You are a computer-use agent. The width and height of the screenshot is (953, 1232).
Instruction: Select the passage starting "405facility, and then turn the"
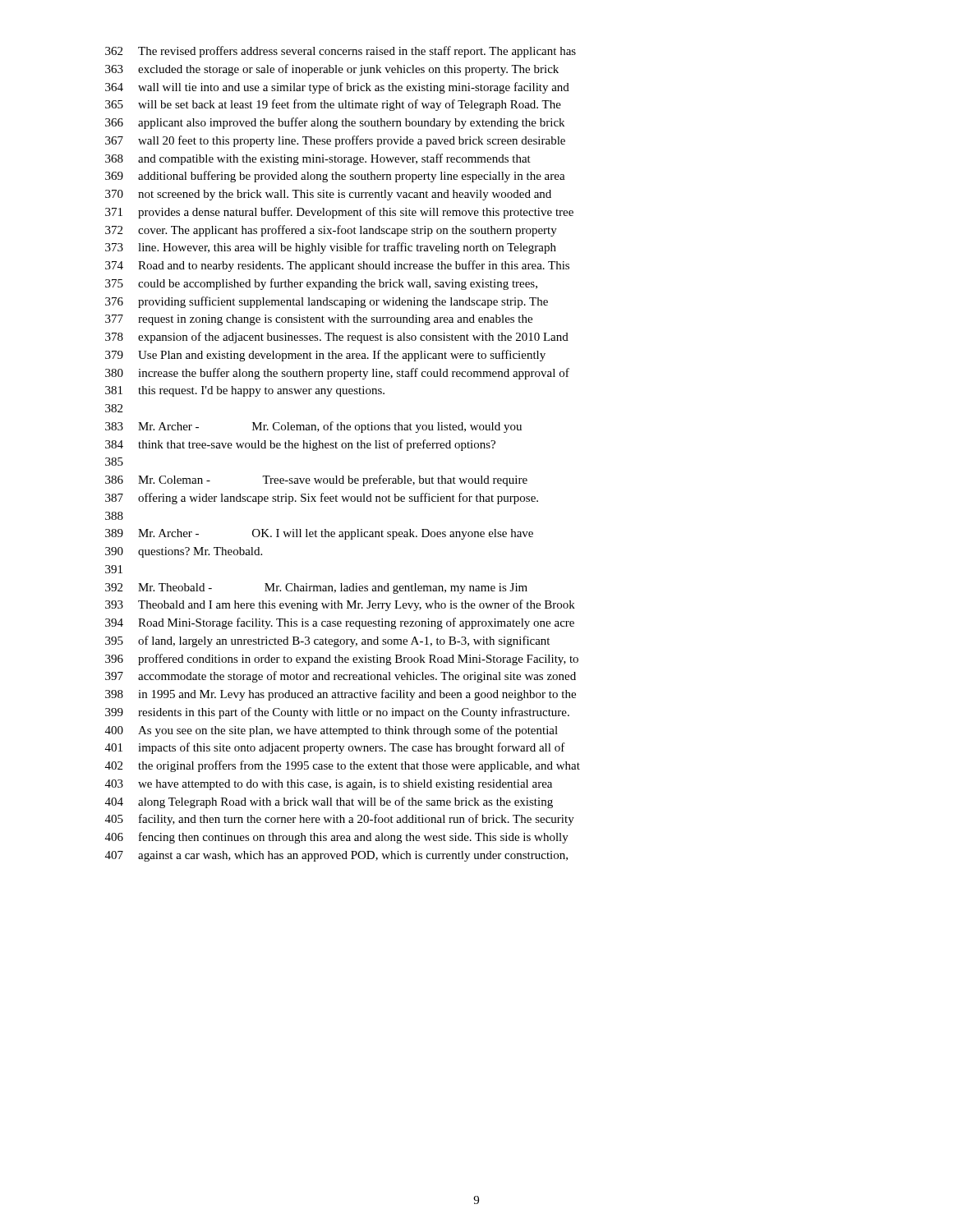point(476,820)
